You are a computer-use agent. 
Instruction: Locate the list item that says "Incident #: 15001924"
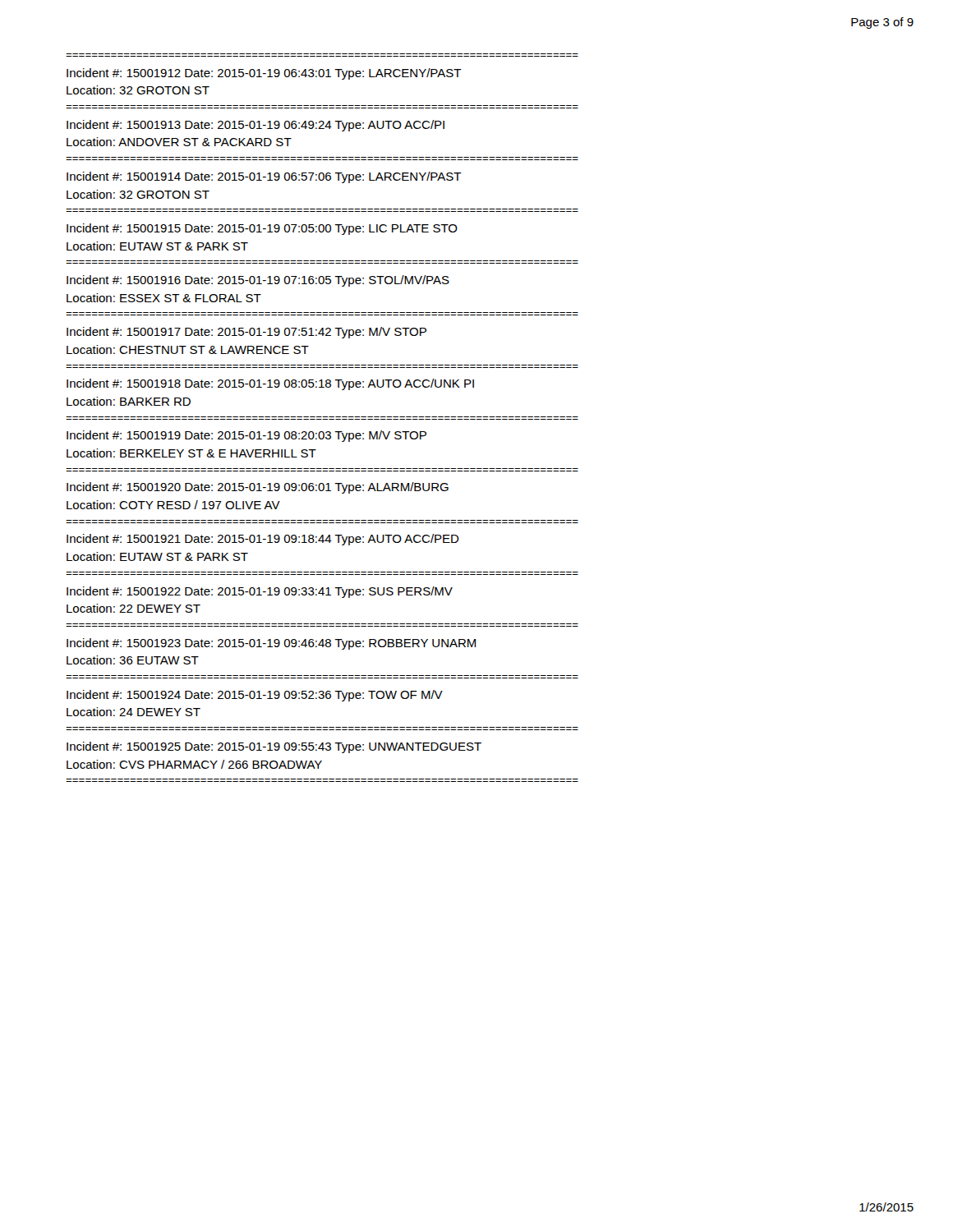pyautogui.click(x=254, y=703)
